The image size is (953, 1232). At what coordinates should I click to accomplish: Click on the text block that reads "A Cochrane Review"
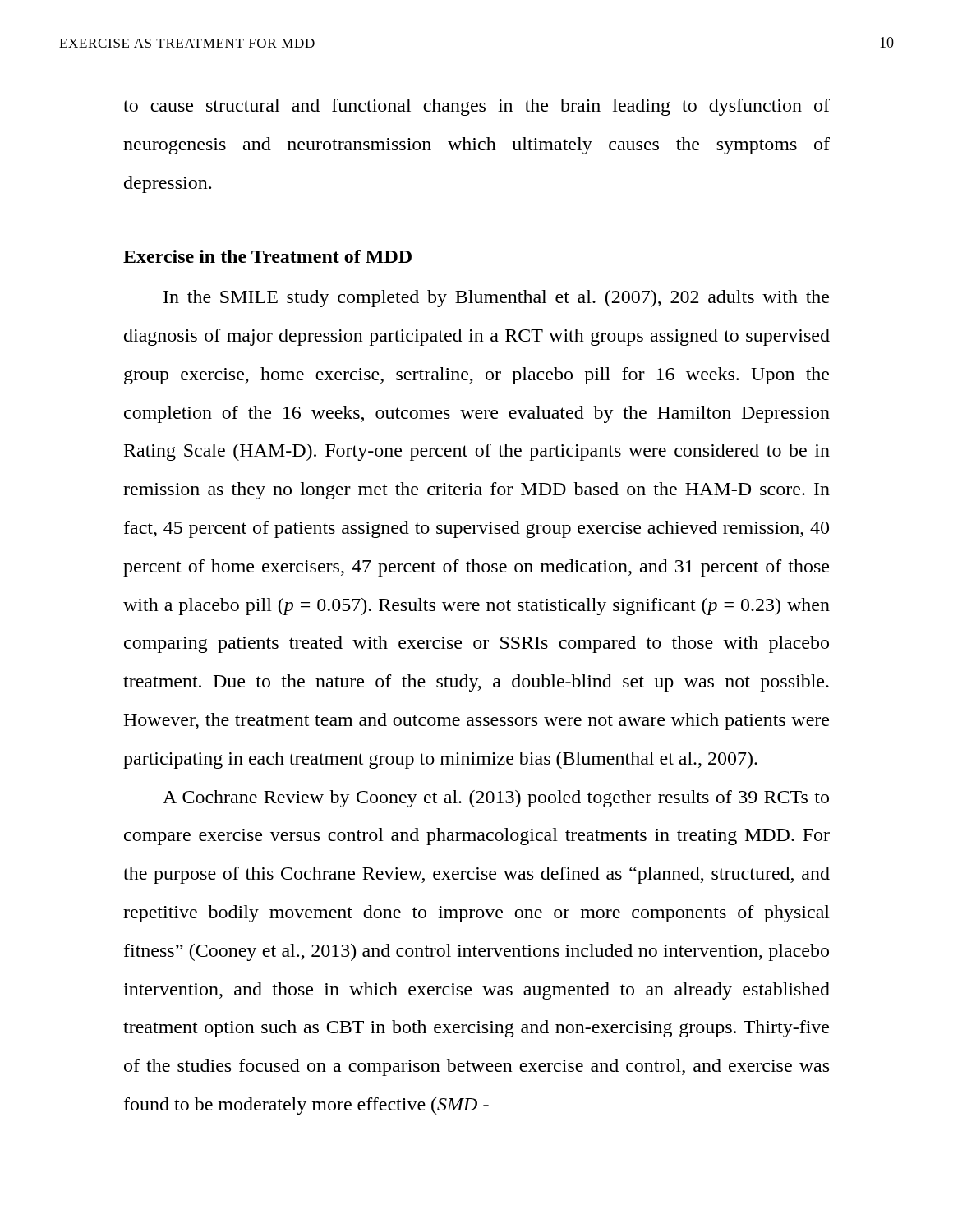coord(476,950)
